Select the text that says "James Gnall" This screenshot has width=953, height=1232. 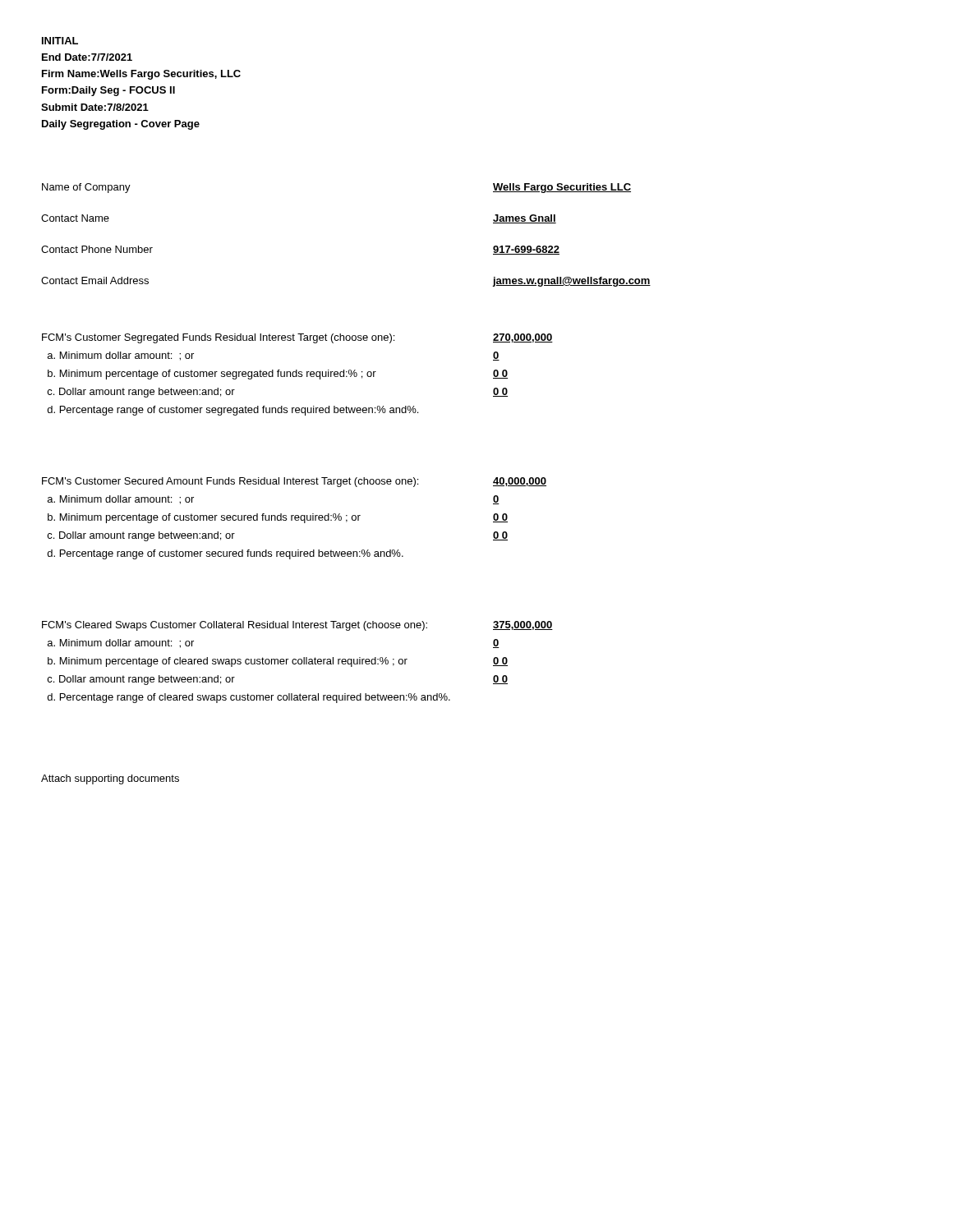[x=524, y=218]
